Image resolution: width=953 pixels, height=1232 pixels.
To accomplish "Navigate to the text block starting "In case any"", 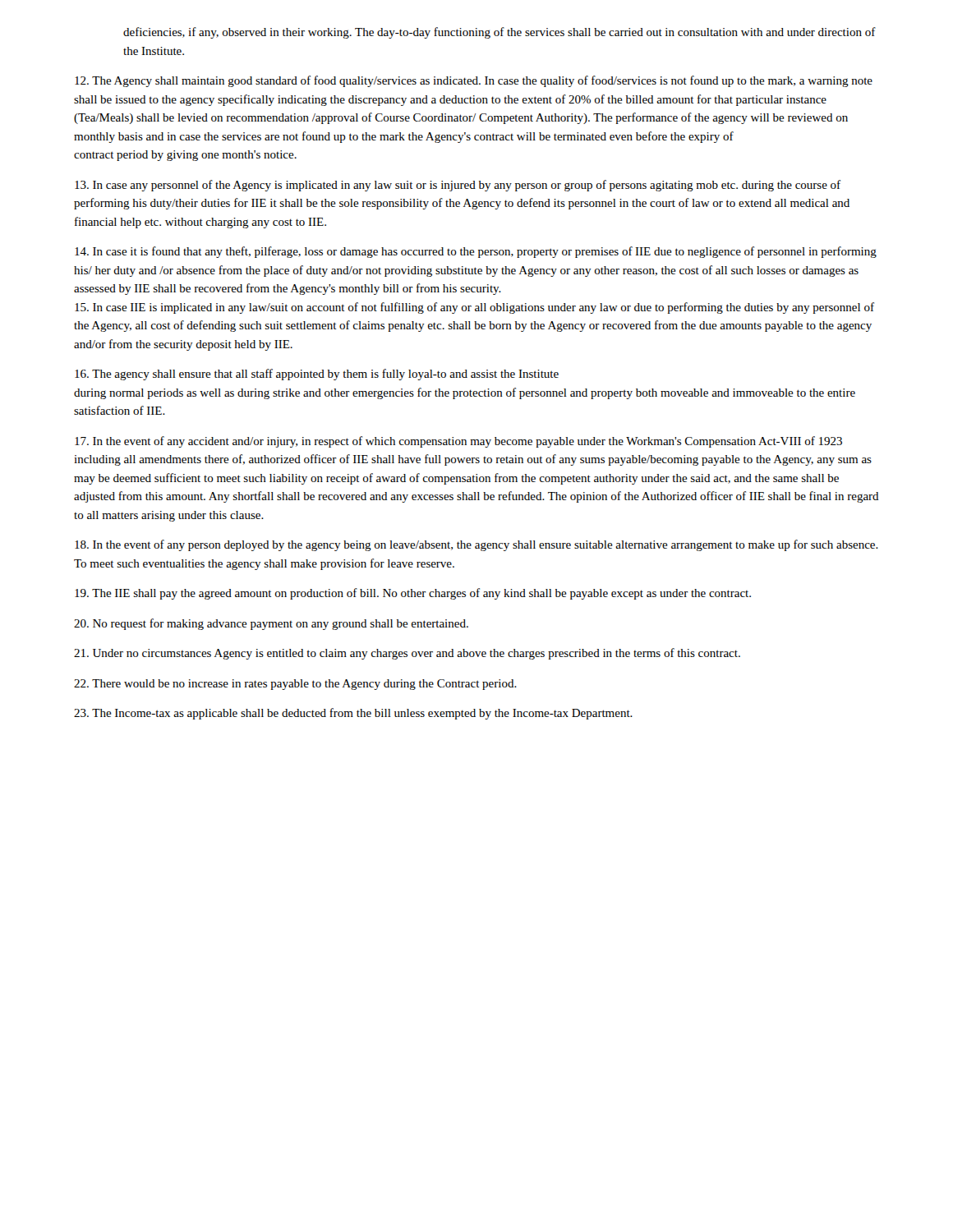I will pyautogui.click(x=462, y=203).
